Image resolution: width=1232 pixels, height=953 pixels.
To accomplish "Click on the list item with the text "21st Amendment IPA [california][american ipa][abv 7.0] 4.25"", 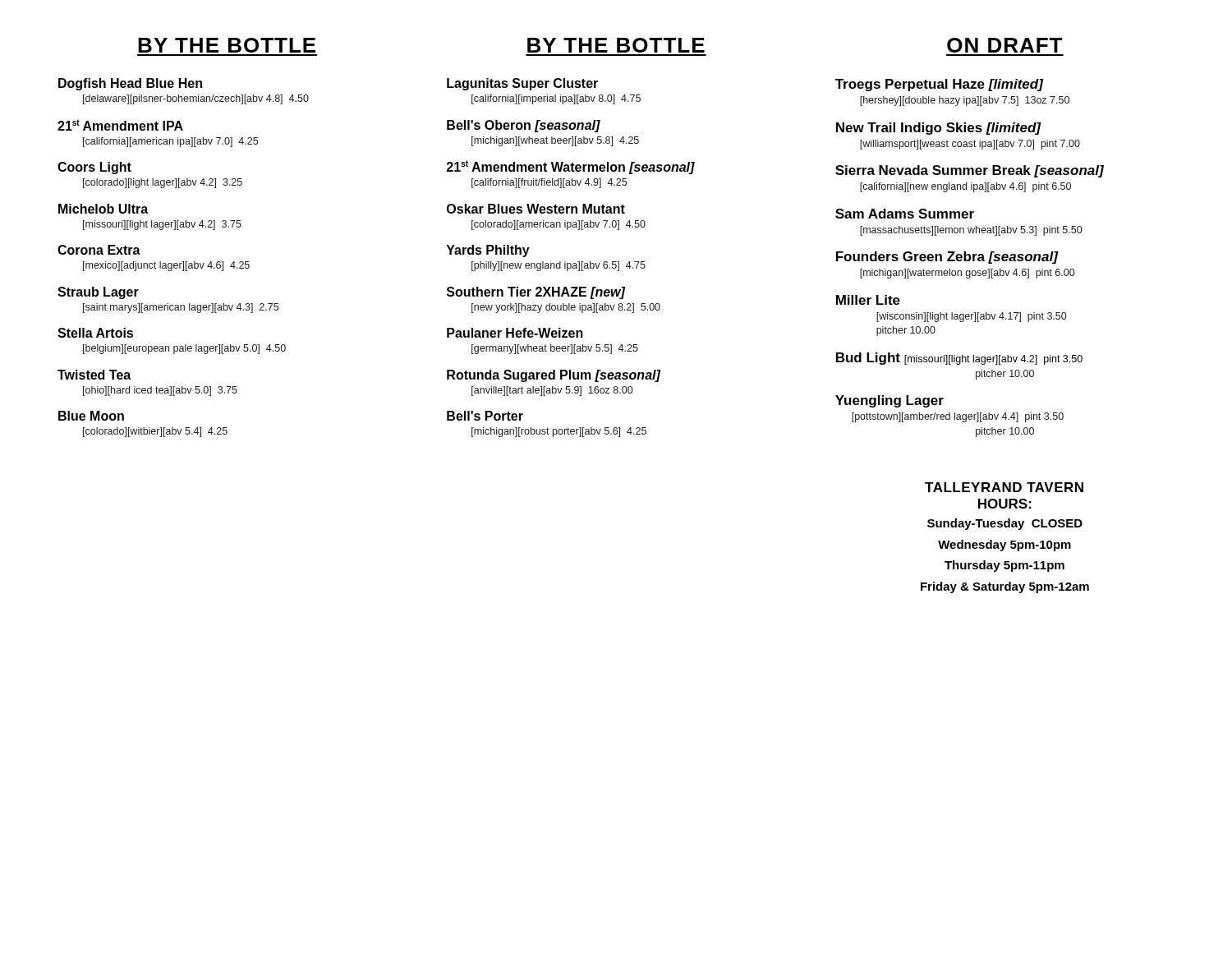I will point(227,133).
